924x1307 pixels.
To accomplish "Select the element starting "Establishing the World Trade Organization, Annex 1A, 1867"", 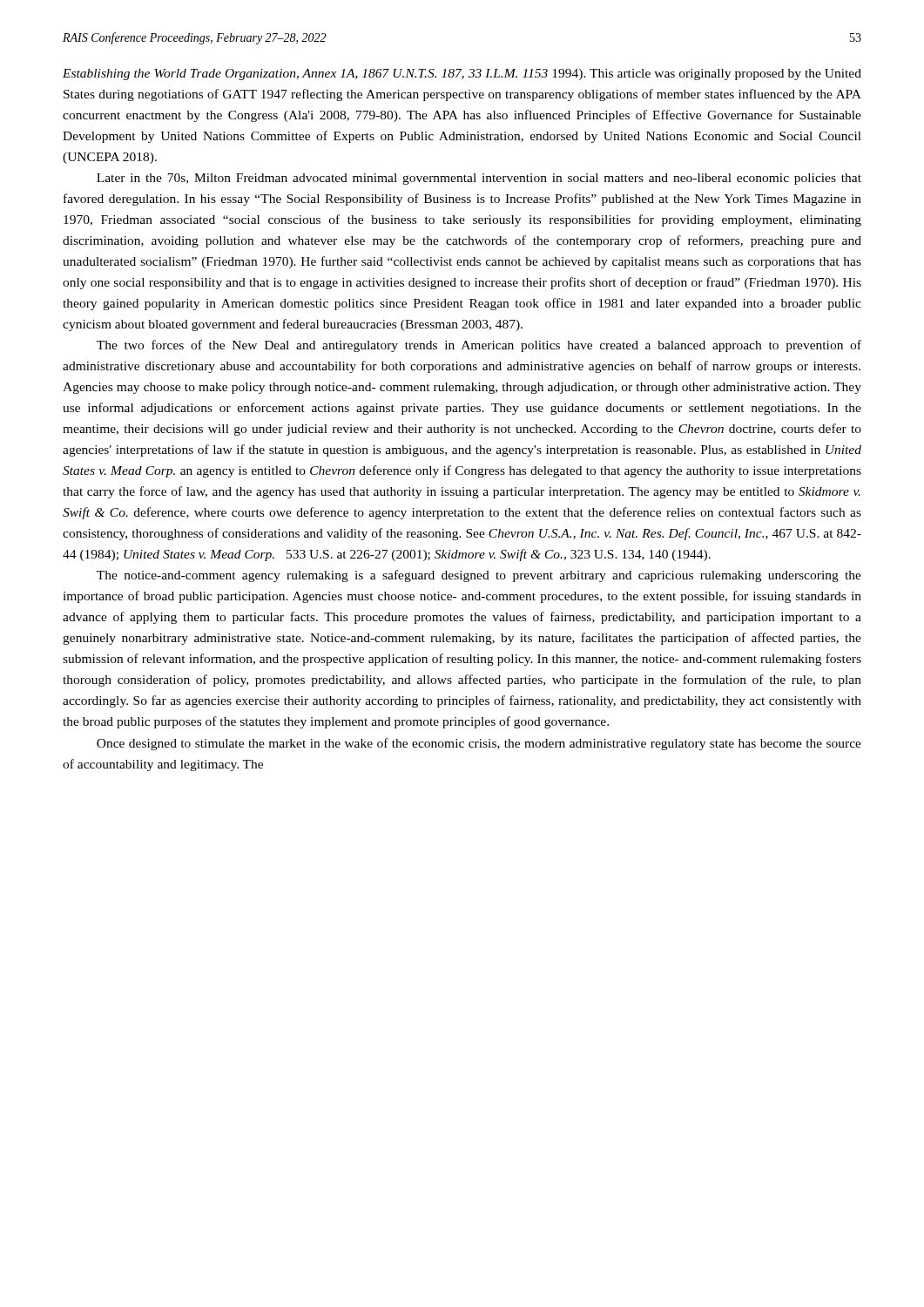I will click(x=462, y=115).
